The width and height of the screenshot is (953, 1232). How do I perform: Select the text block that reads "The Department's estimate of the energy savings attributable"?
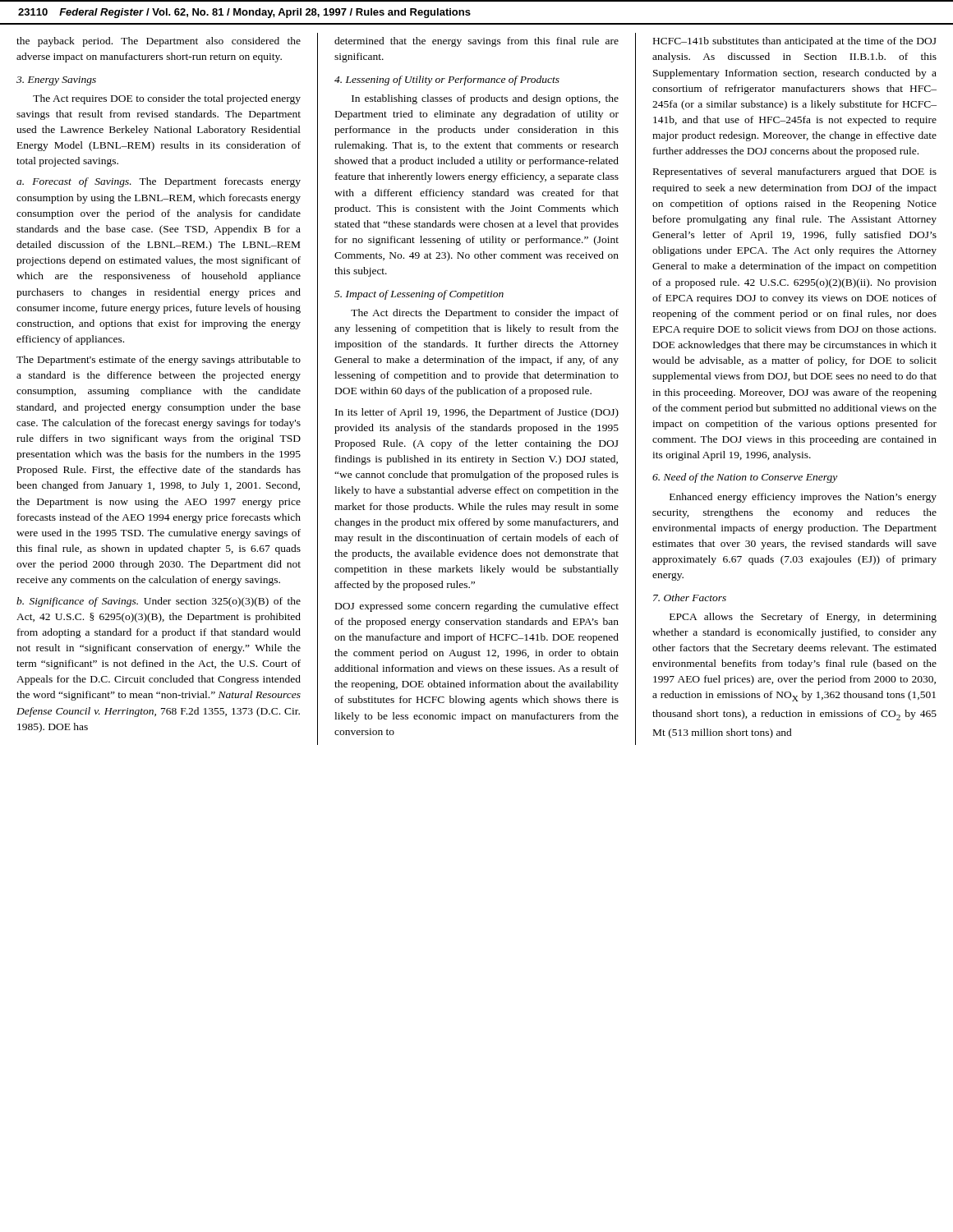(159, 470)
